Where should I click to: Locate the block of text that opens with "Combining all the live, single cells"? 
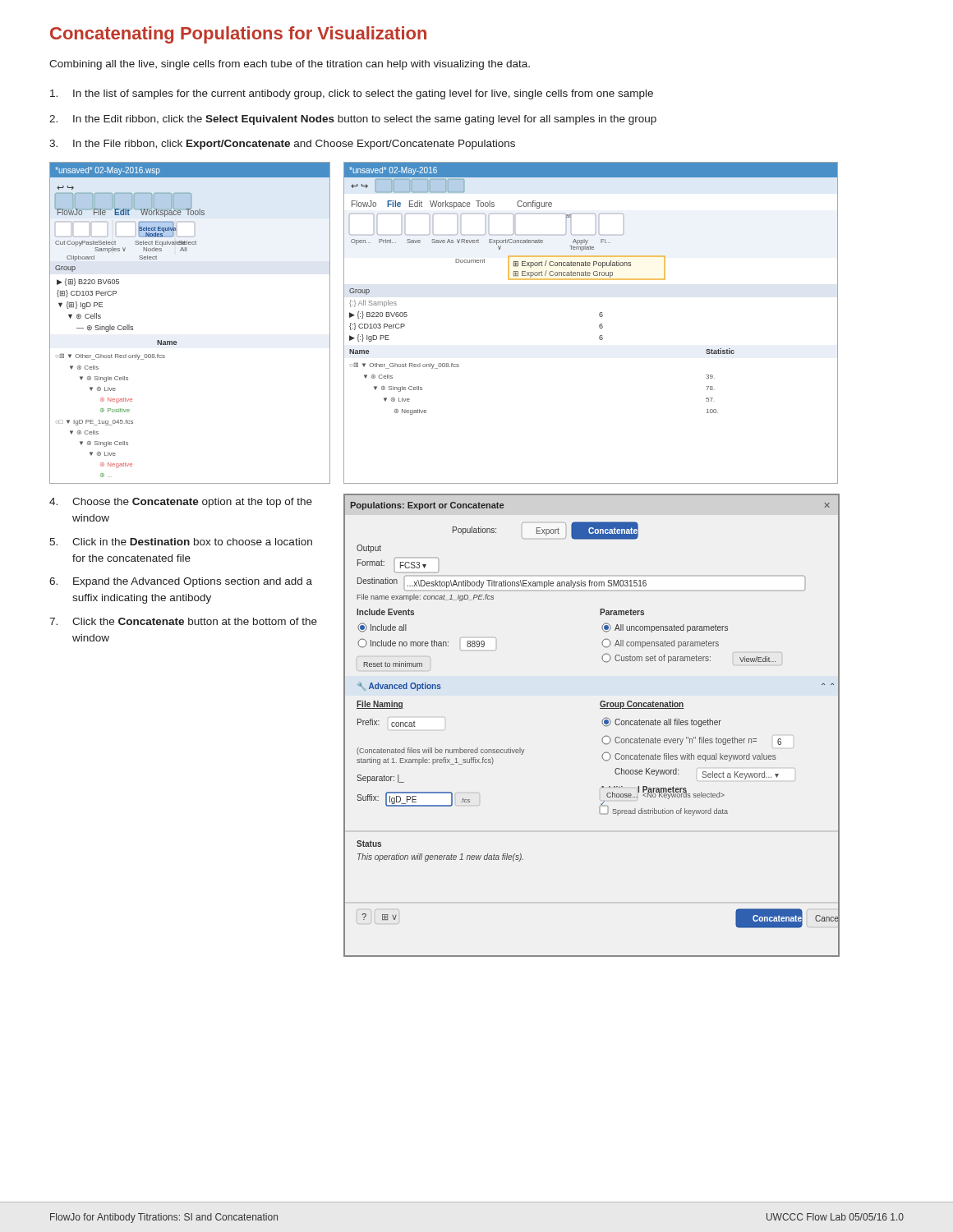(290, 64)
